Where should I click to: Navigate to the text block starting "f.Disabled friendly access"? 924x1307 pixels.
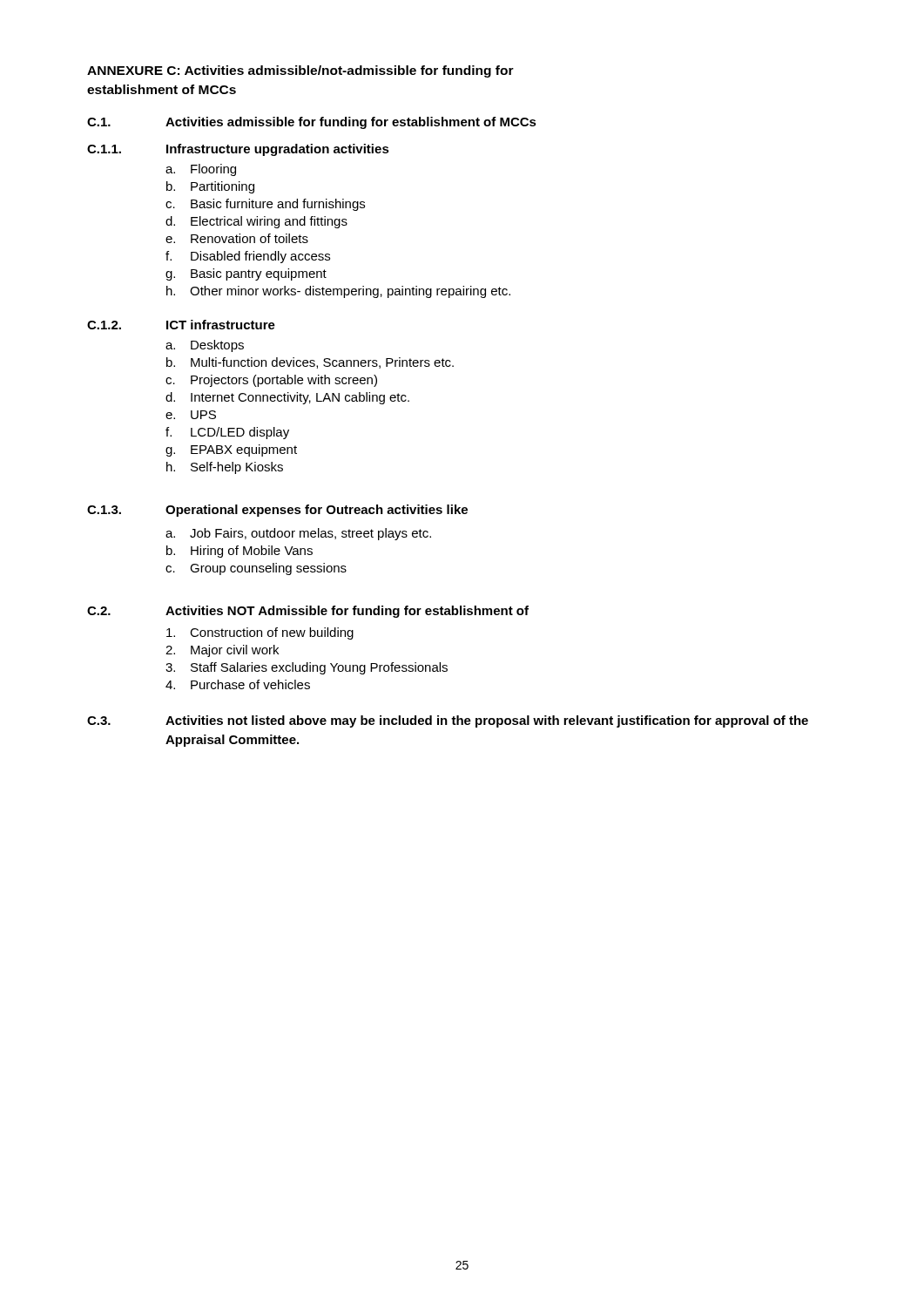(x=248, y=257)
